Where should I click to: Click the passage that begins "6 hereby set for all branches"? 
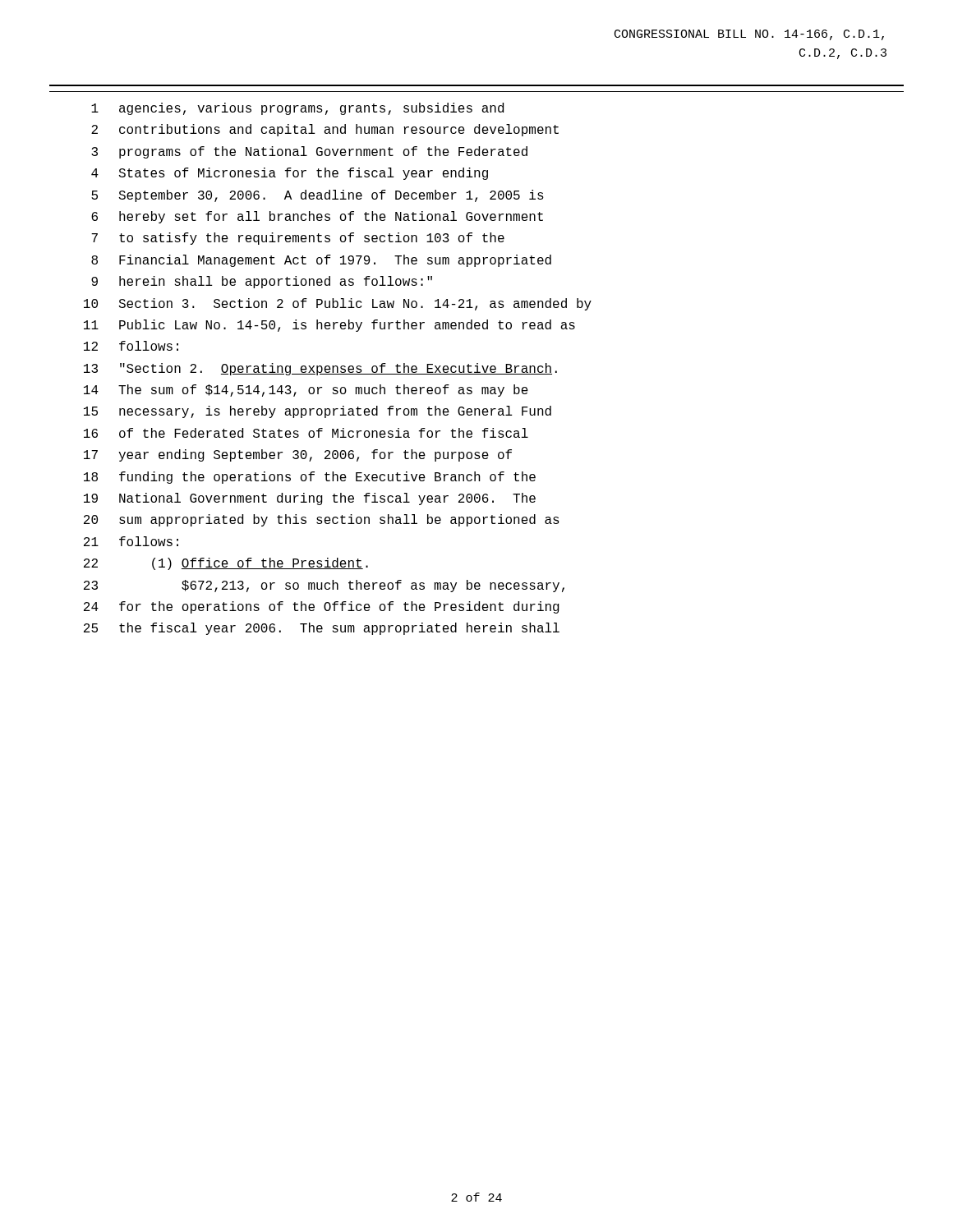[x=476, y=218]
